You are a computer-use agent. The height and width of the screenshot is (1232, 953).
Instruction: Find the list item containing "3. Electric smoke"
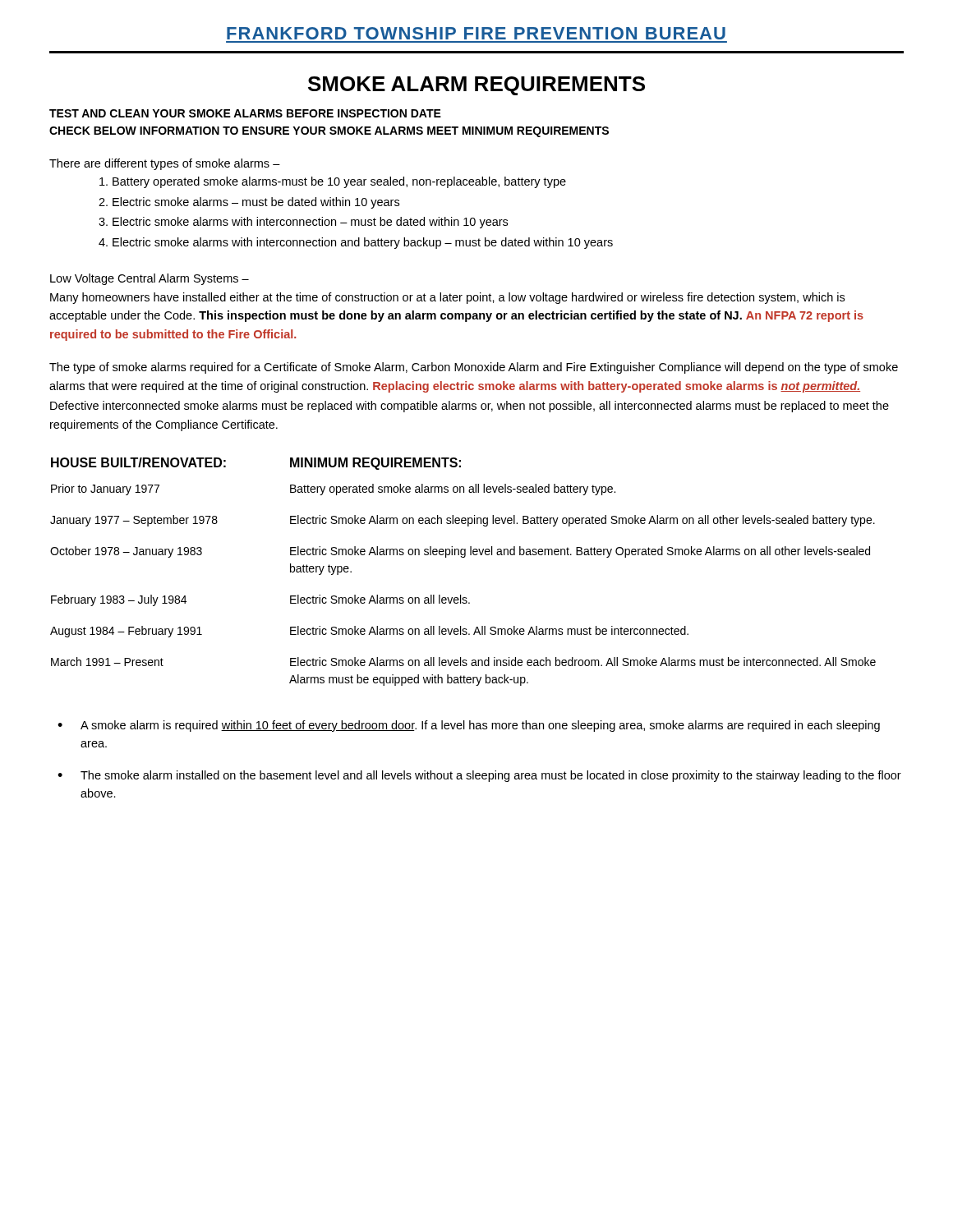pyautogui.click(x=303, y=222)
